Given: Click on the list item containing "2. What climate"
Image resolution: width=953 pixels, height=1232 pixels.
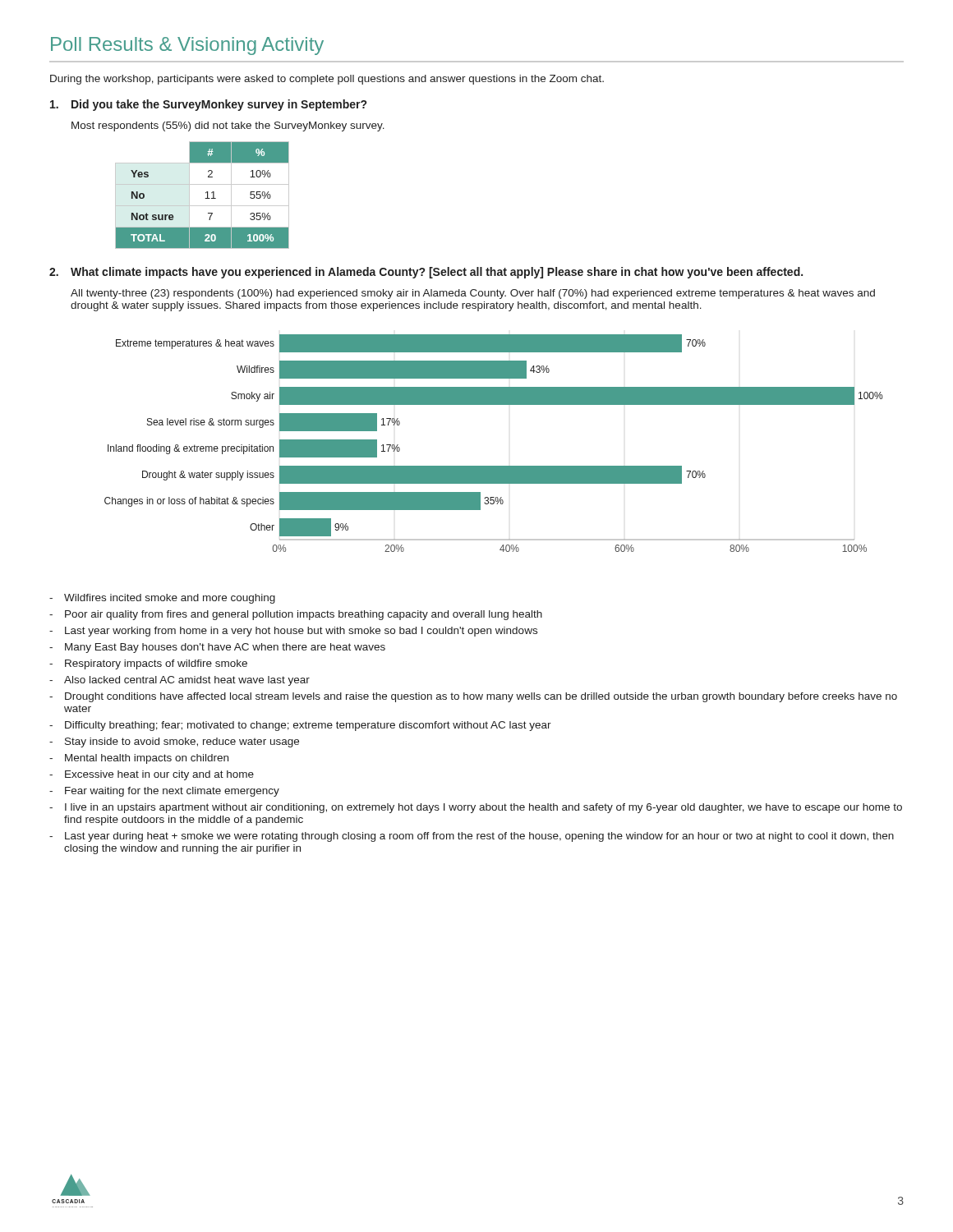Looking at the screenshot, I should click(426, 272).
